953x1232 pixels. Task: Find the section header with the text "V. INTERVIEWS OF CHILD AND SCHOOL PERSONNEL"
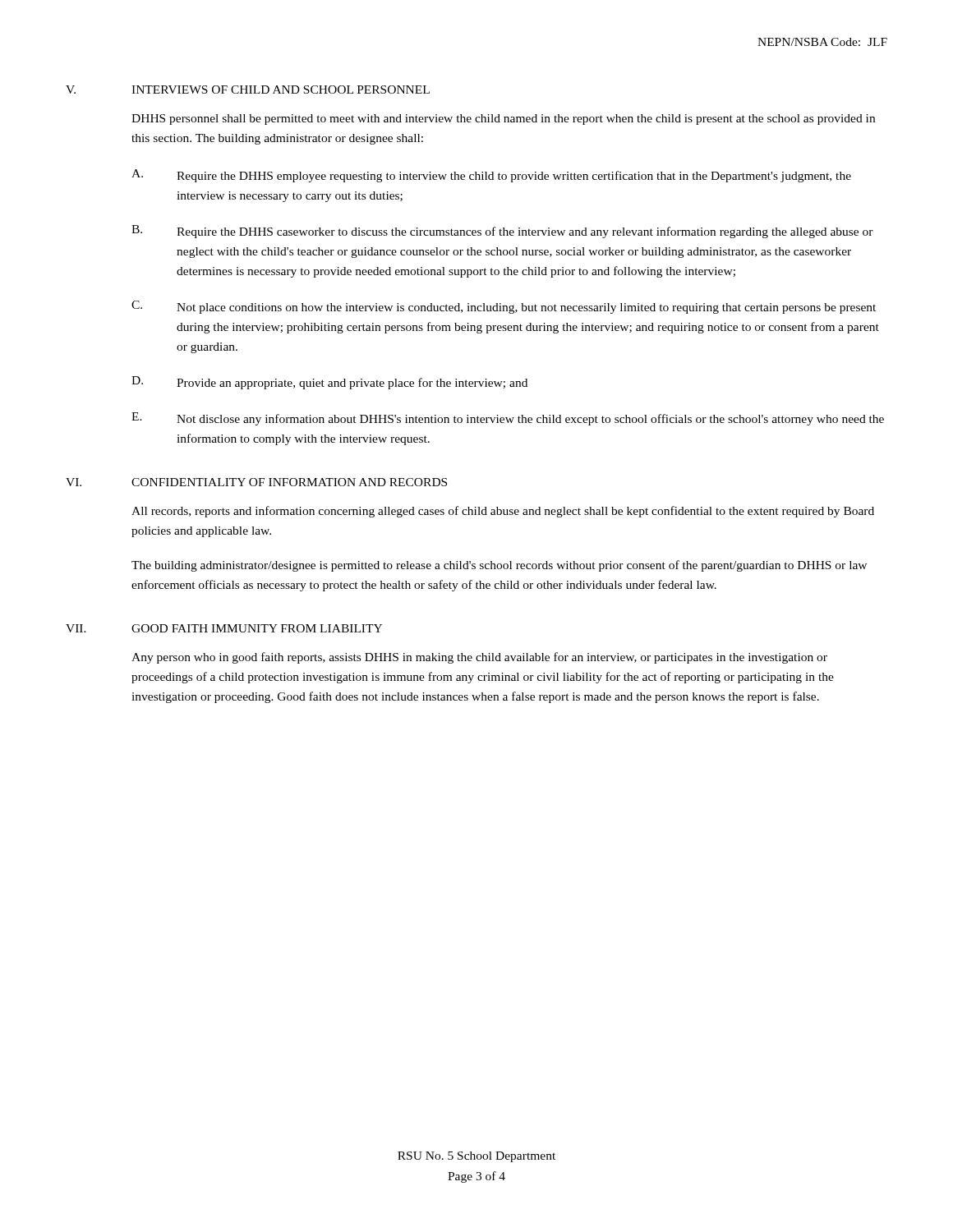[248, 90]
